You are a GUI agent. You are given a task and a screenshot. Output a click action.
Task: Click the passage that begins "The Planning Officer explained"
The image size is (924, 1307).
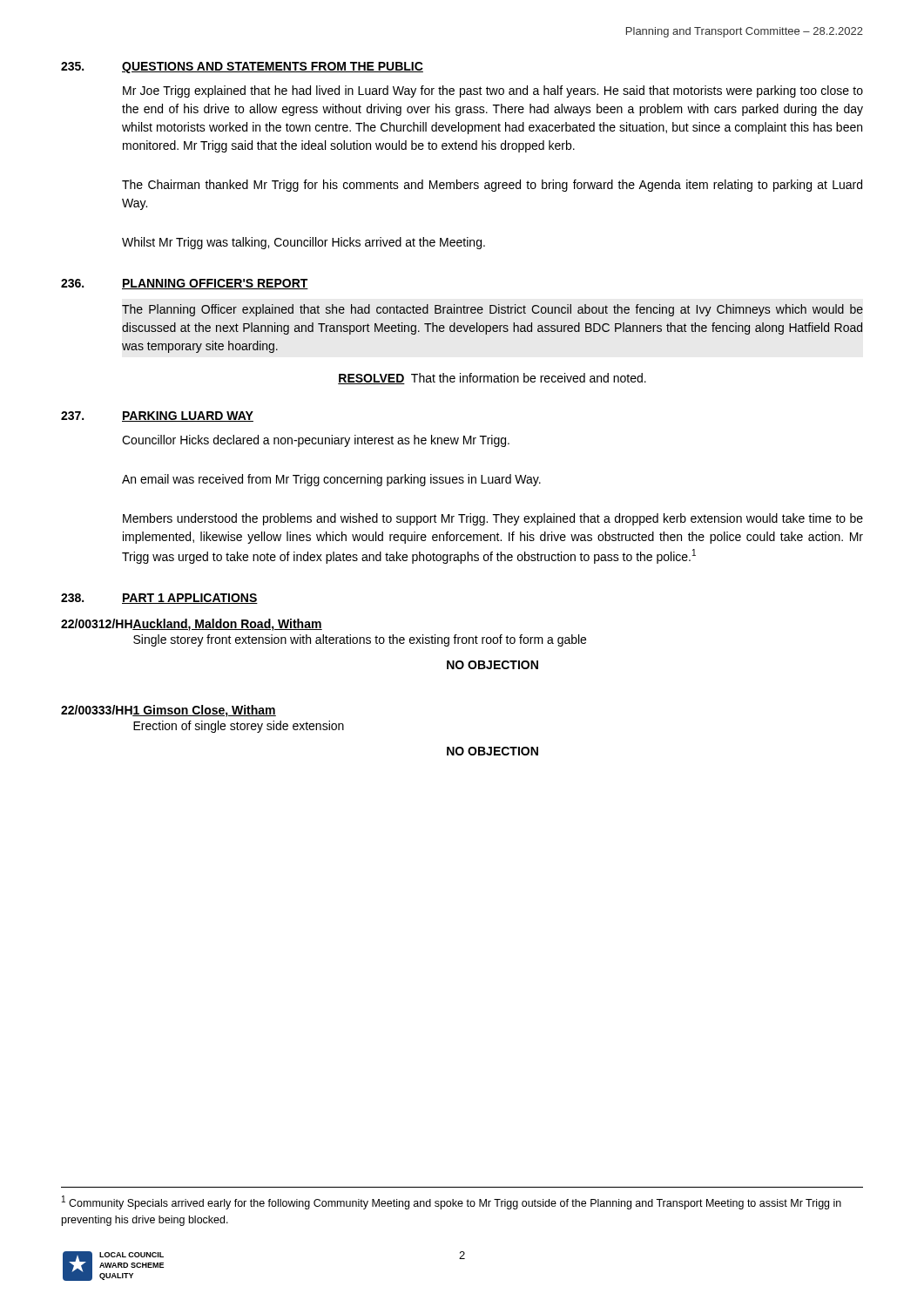click(x=492, y=310)
